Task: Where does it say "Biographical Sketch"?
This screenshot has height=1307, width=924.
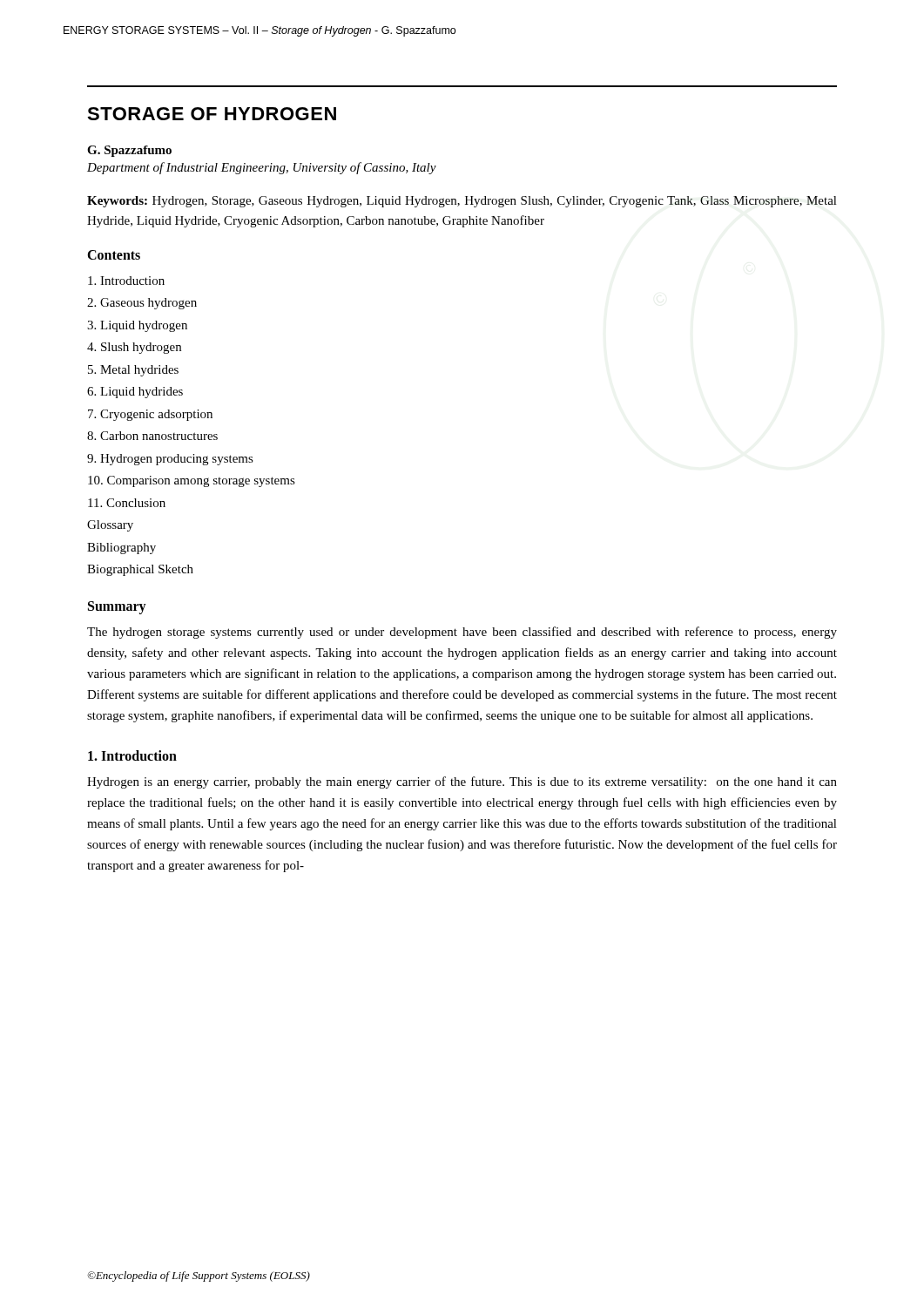Action: point(140,569)
